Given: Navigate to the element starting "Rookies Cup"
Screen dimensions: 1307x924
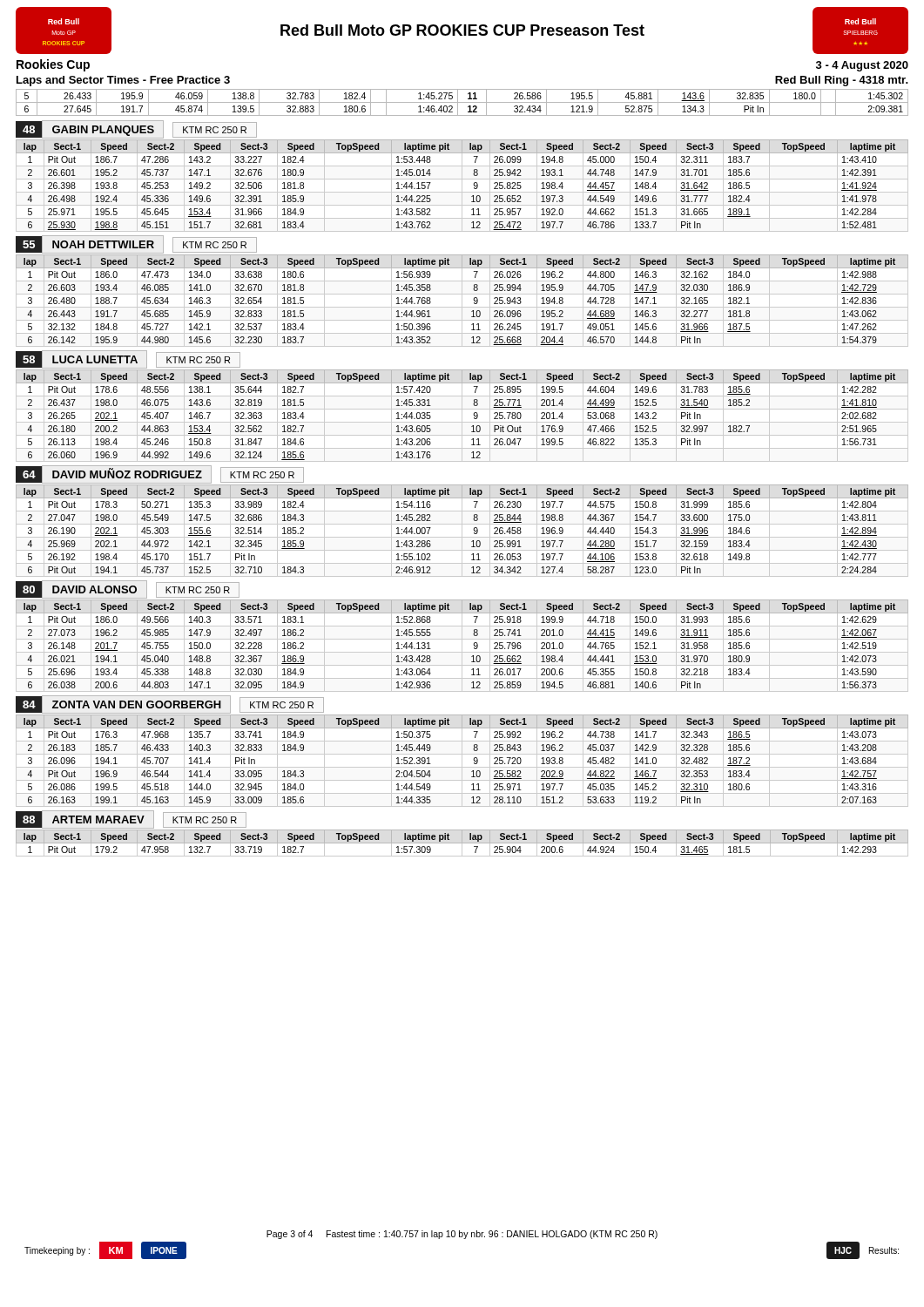Looking at the screenshot, I should click(x=53, y=65).
